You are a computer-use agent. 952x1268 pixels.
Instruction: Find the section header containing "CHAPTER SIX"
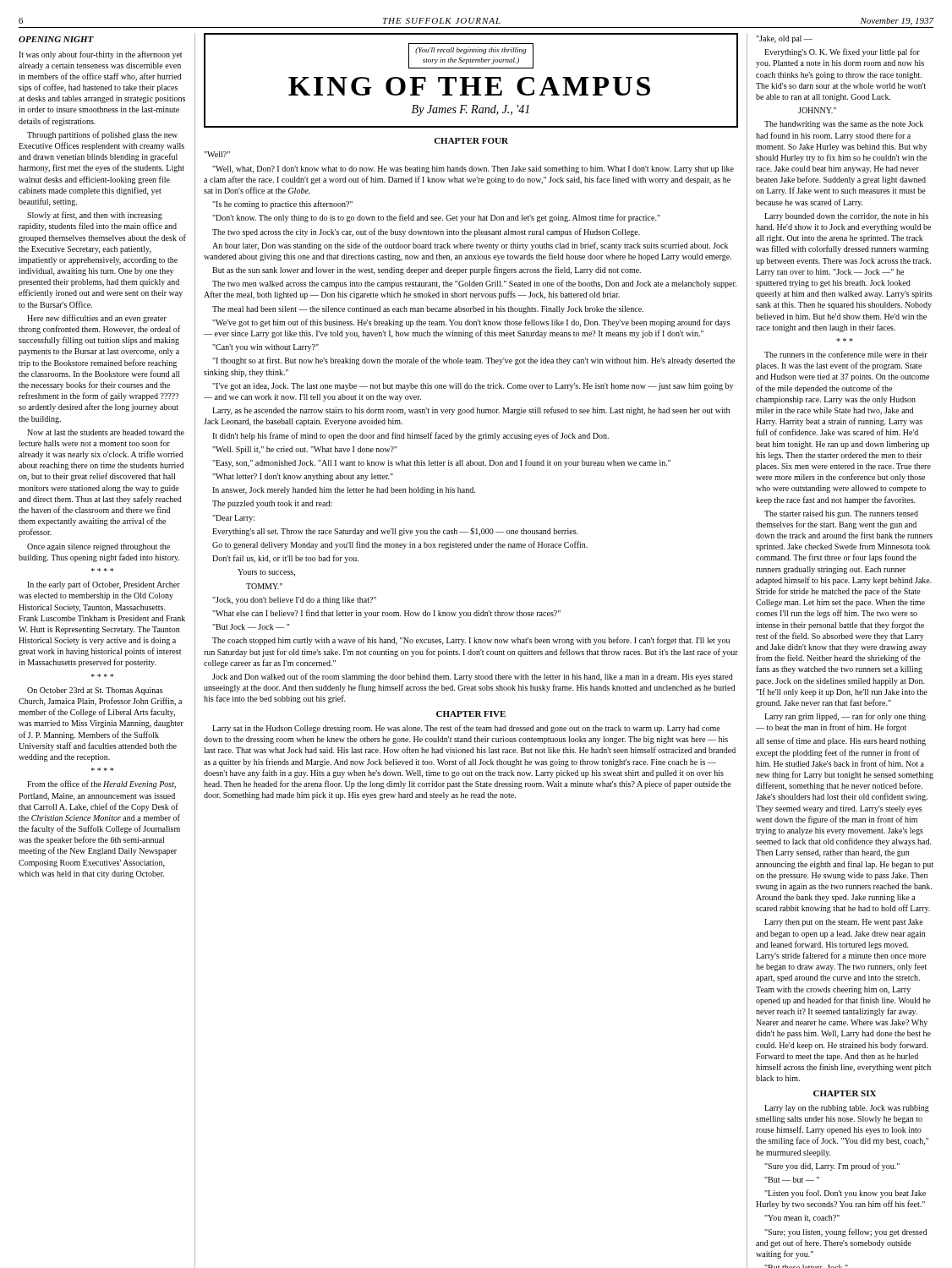tap(845, 1093)
